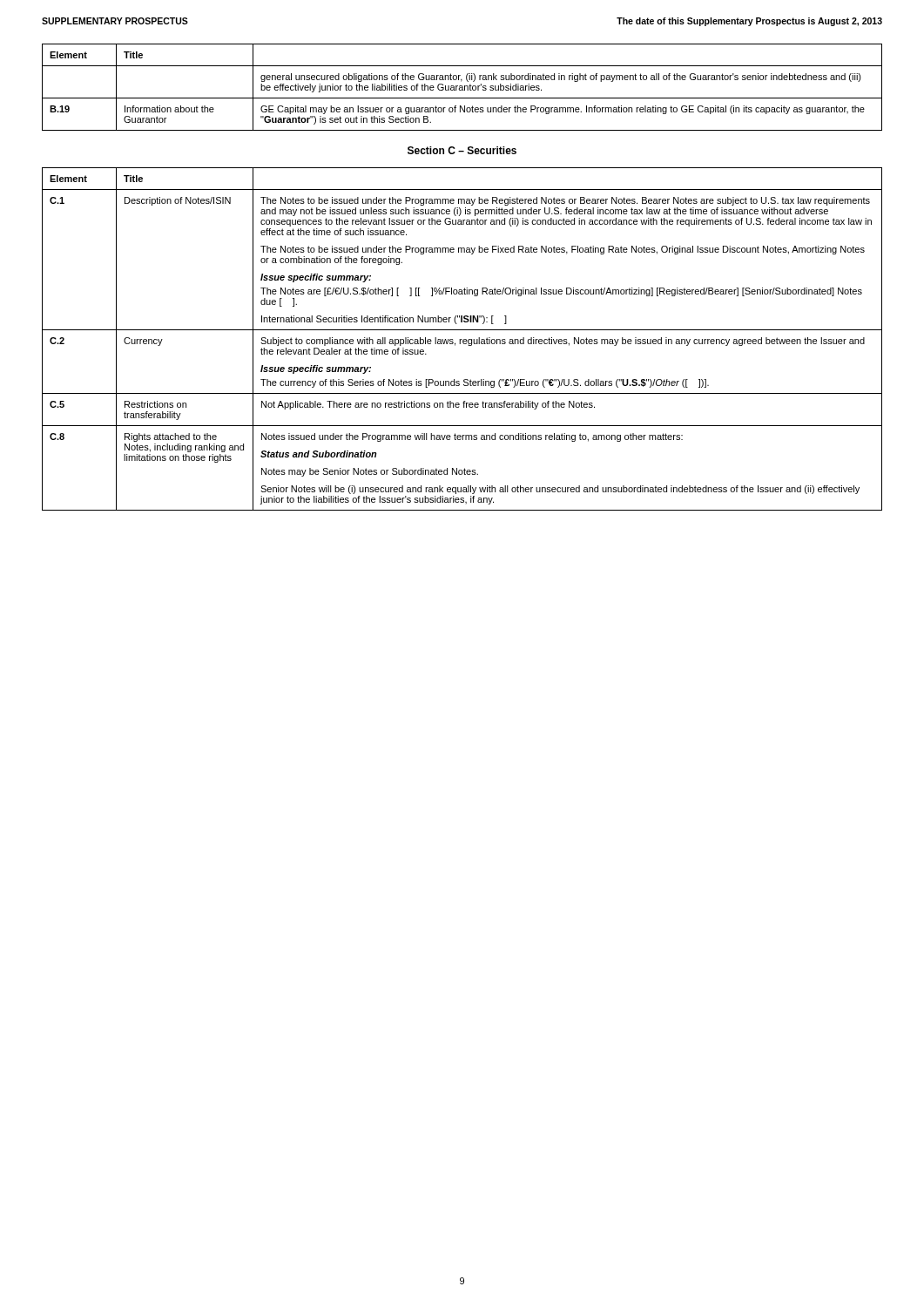
Task: Click on the region starting "Section C – Securities"
Action: point(462,151)
